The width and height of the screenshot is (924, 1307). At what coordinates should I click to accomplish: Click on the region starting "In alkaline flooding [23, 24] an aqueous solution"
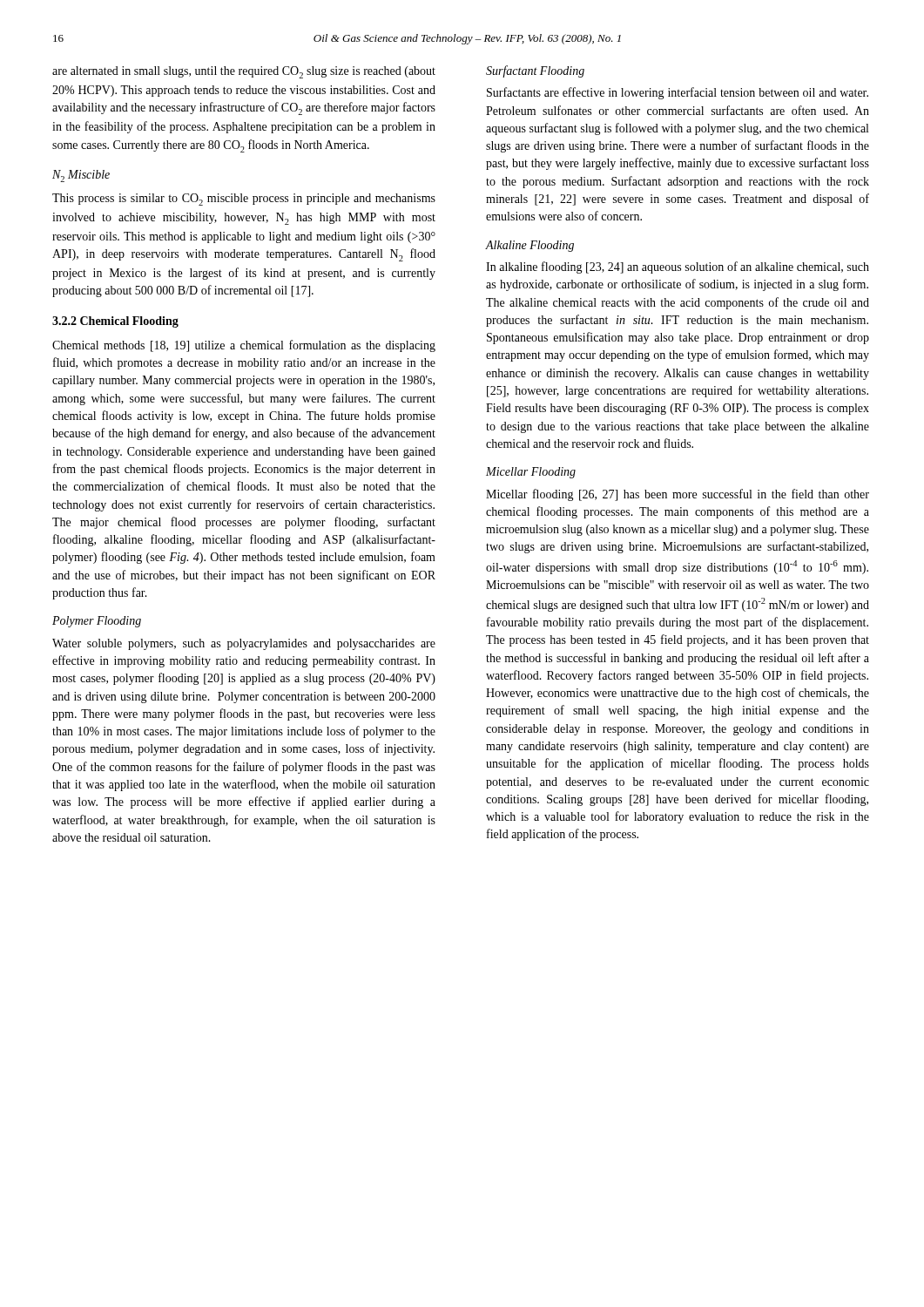[x=678, y=356]
